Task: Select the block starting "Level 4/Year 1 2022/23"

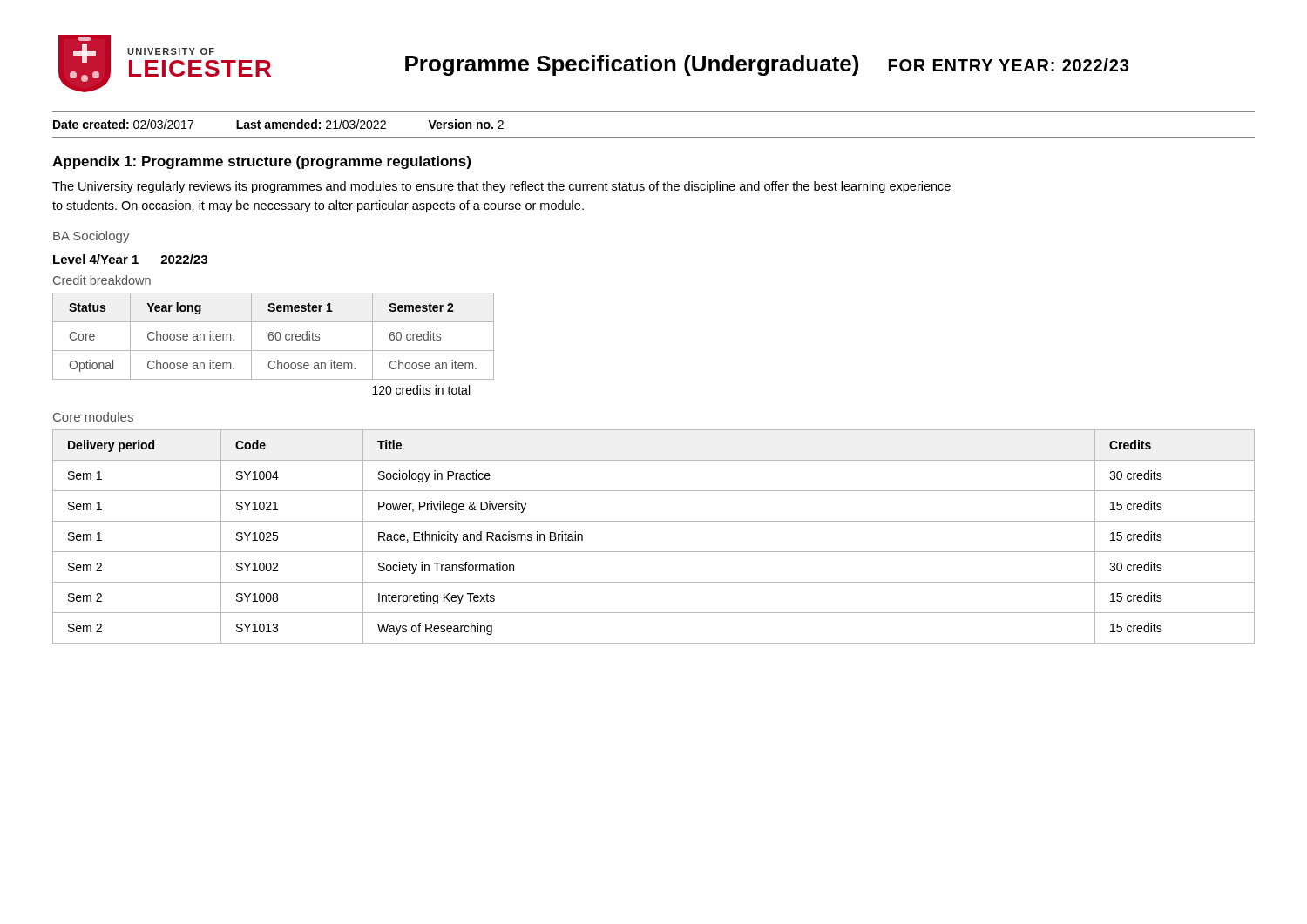Action: pyautogui.click(x=130, y=259)
